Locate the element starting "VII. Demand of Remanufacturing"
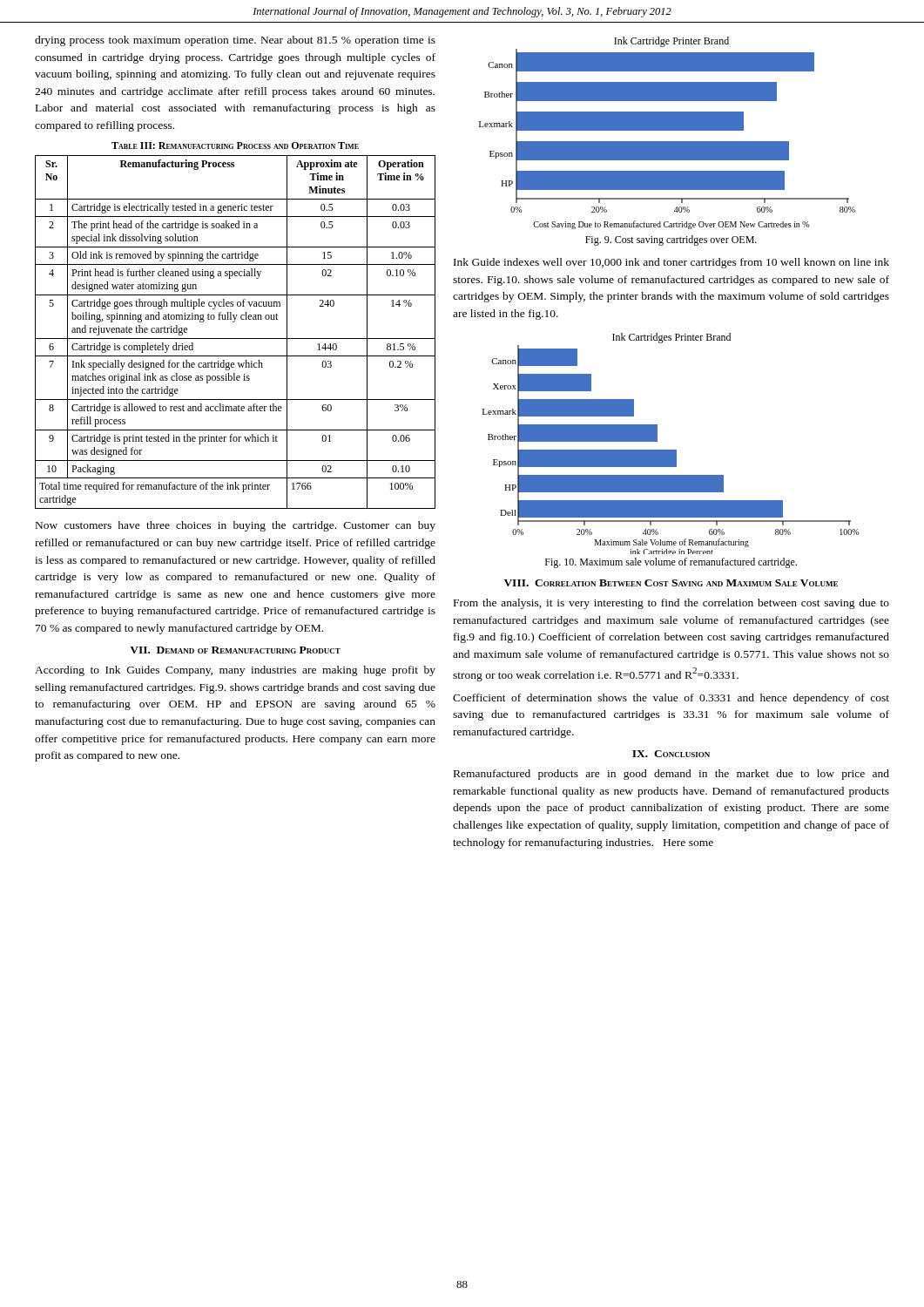924x1307 pixels. pyautogui.click(x=235, y=650)
